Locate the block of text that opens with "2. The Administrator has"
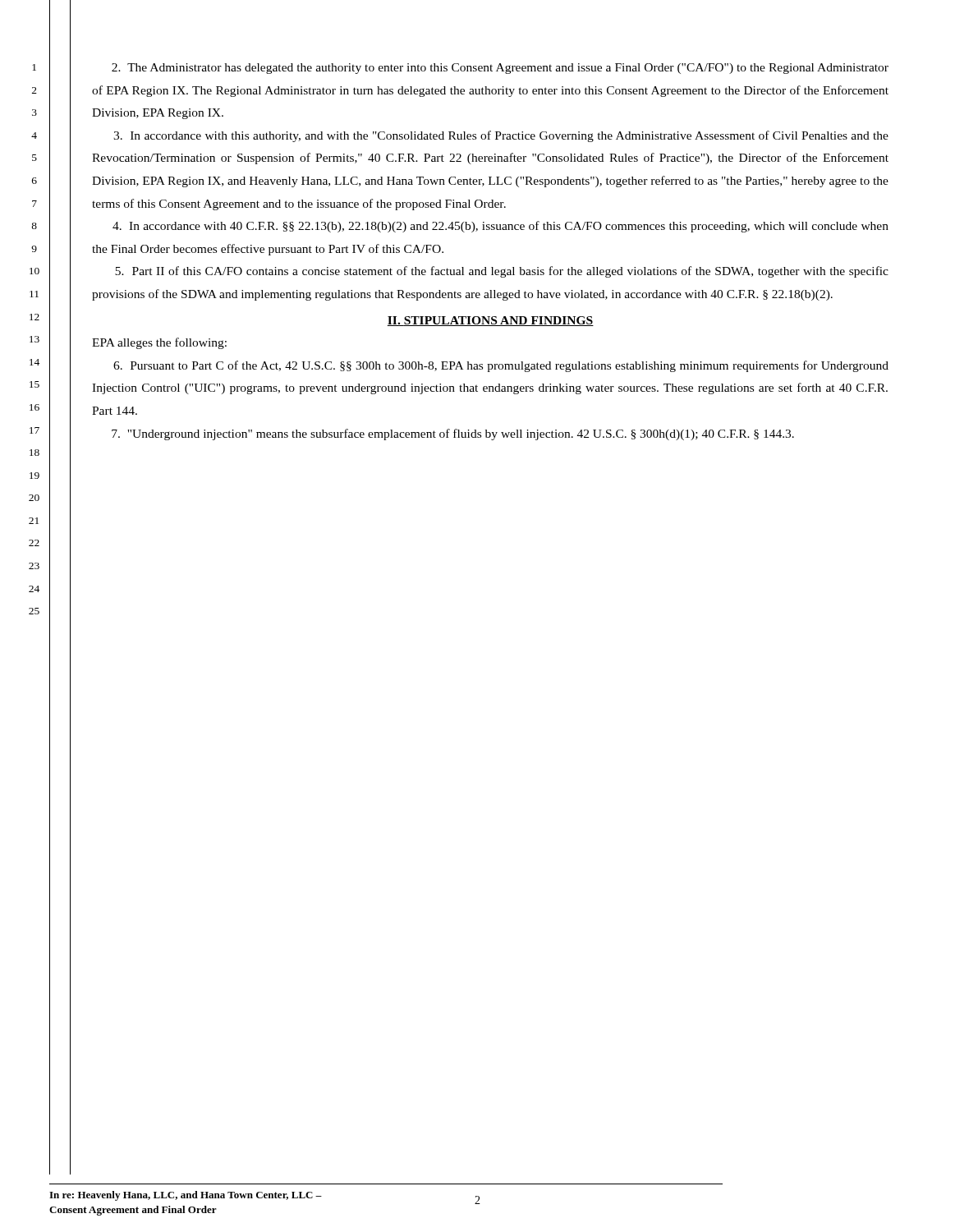This screenshot has height=1232, width=955. (x=490, y=90)
